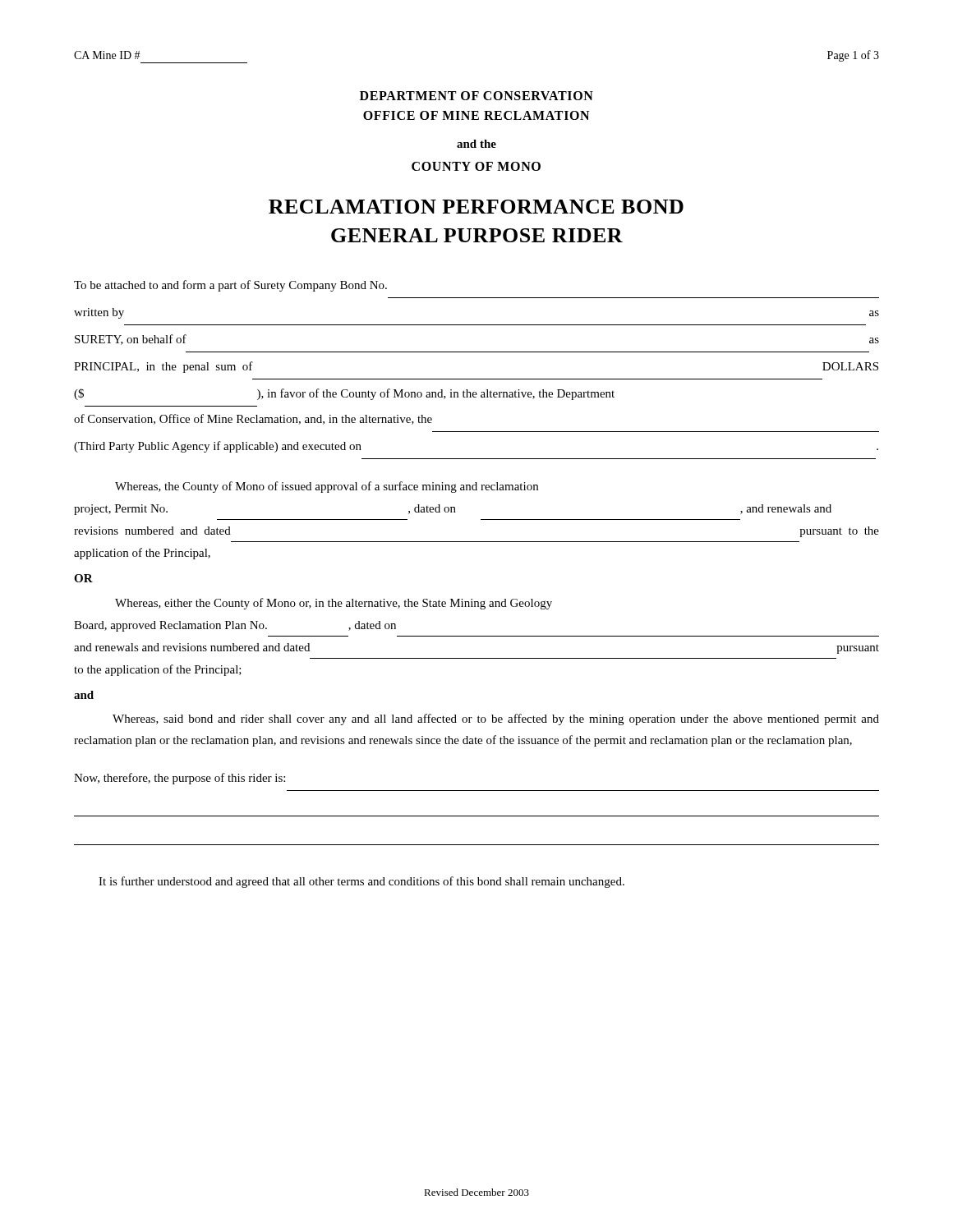953x1232 pixels.
Task: Locate the text block with the text "Whereas, either the County of Mono or,"
Action: [476, 634]
